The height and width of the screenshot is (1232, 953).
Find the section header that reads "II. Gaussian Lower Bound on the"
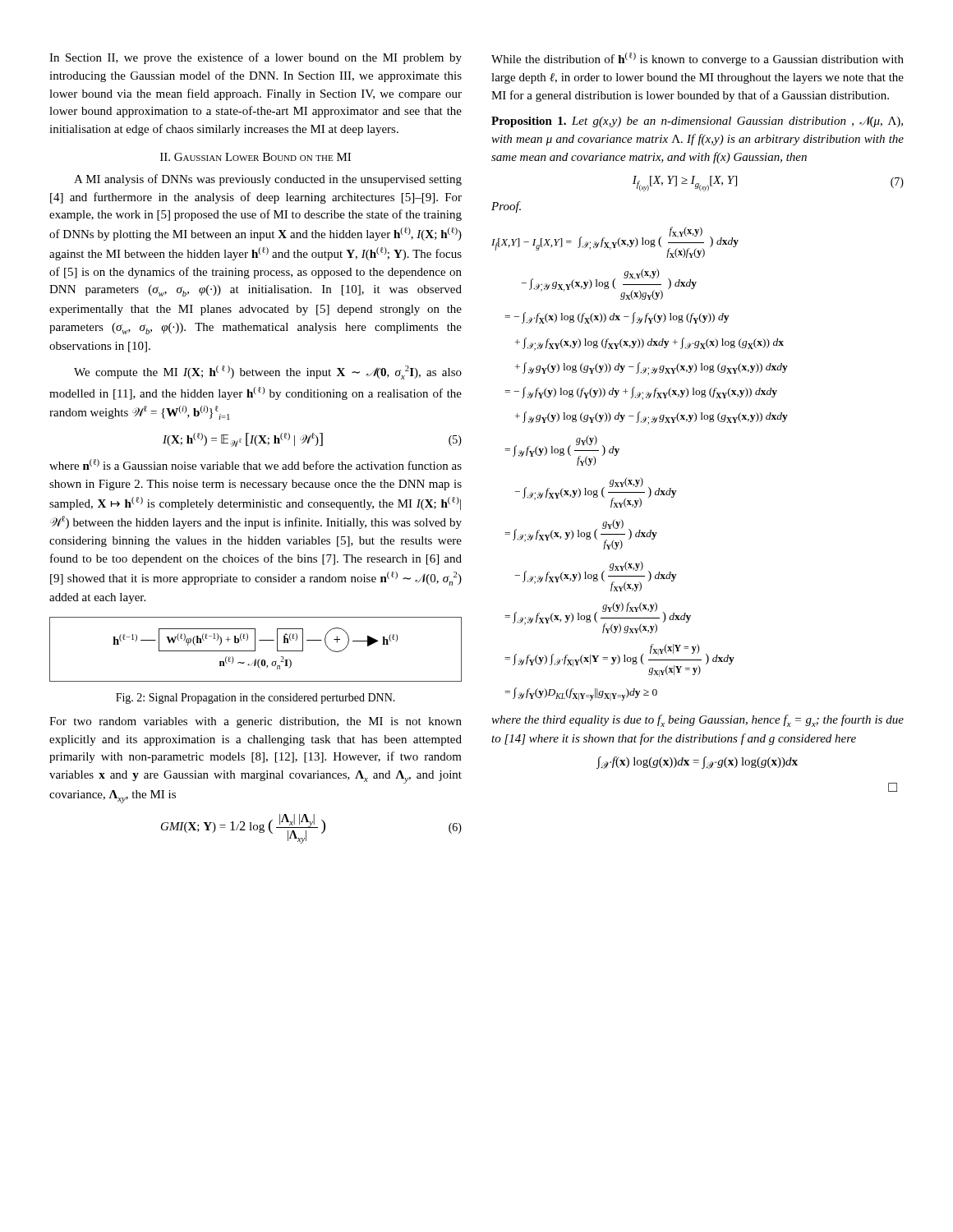255,157
